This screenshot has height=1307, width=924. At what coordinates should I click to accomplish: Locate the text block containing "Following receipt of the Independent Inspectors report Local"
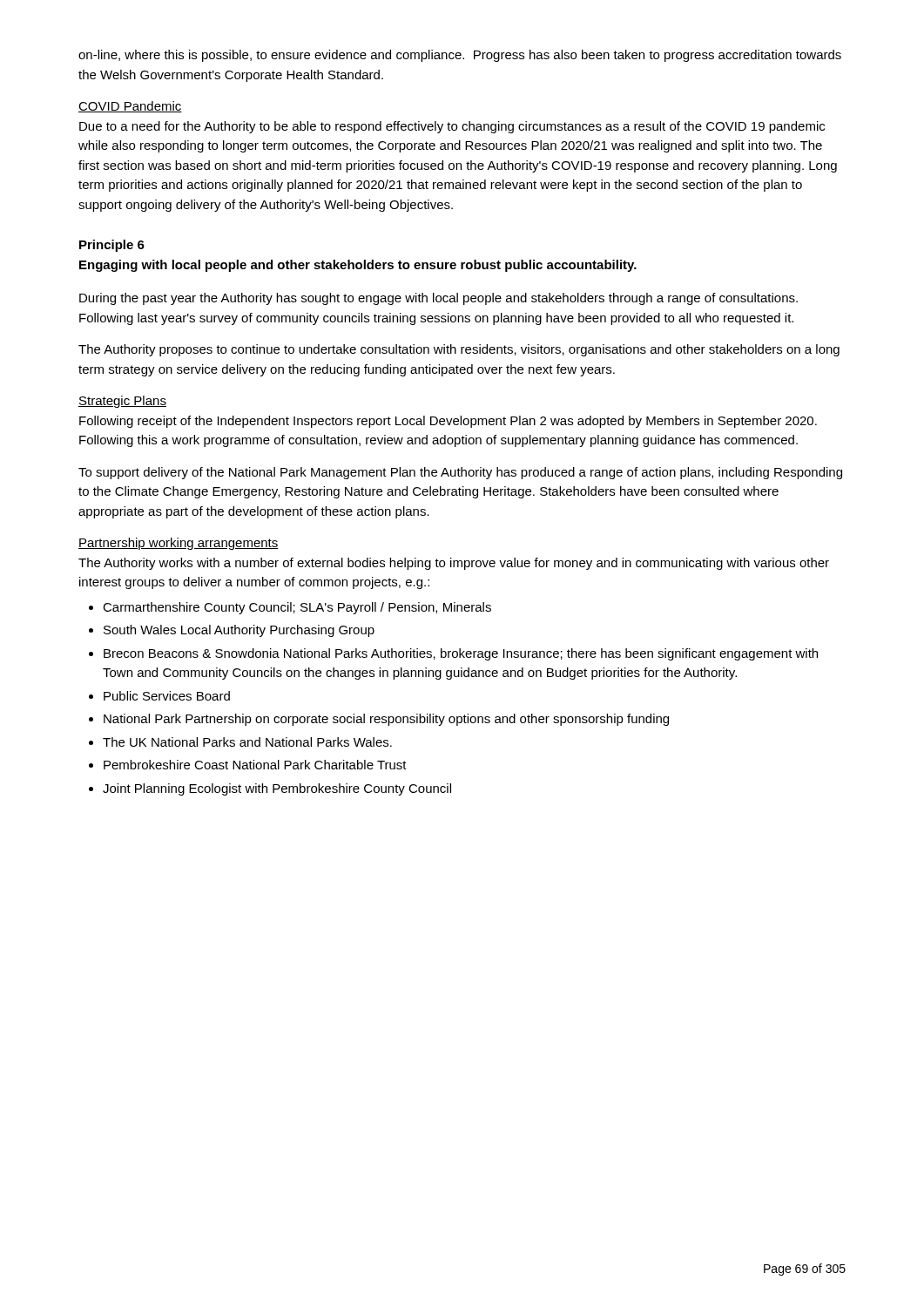click(x=448, y=430)
